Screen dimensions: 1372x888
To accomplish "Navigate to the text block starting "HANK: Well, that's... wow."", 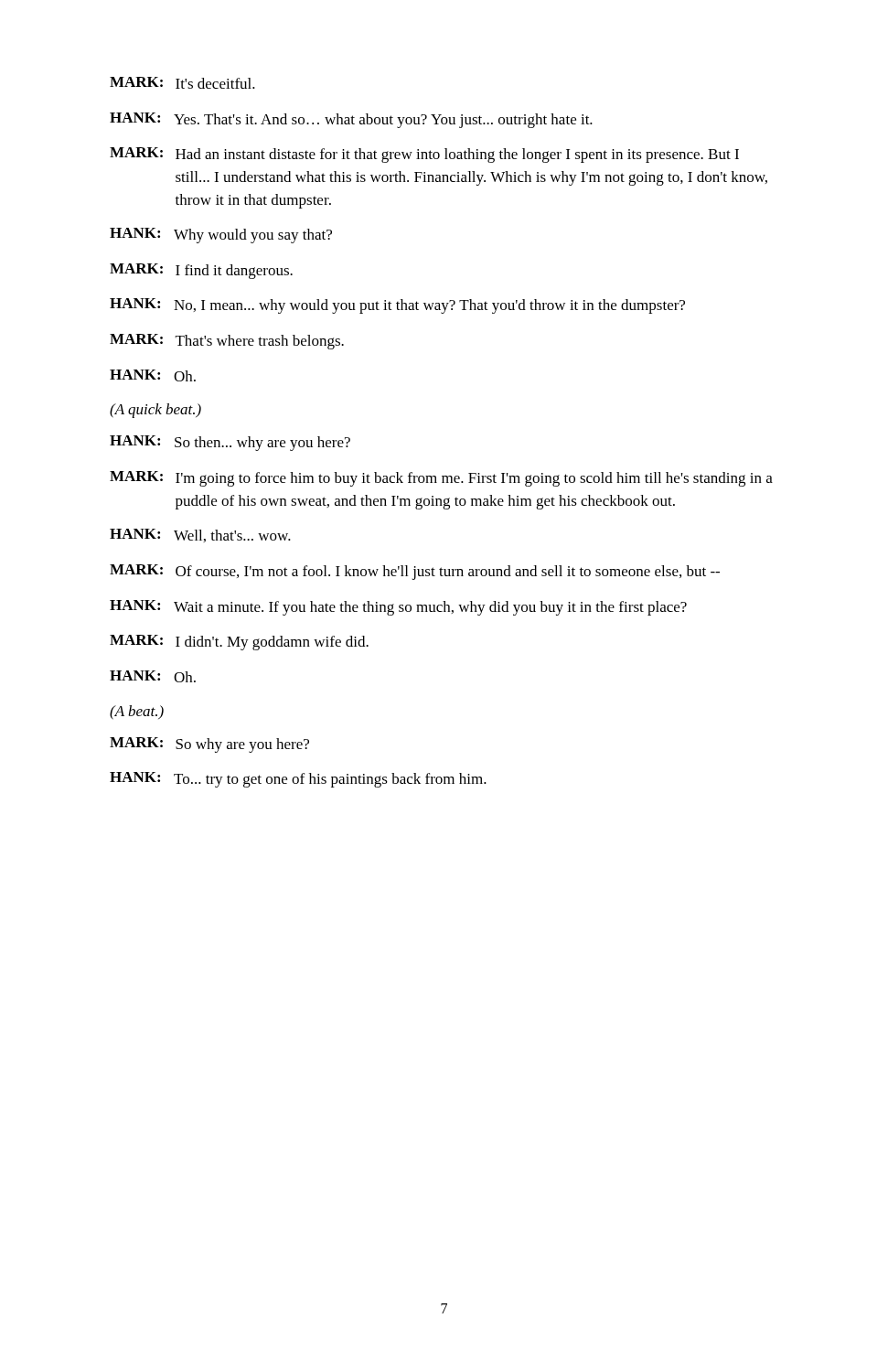I will (x=200, y=536).
